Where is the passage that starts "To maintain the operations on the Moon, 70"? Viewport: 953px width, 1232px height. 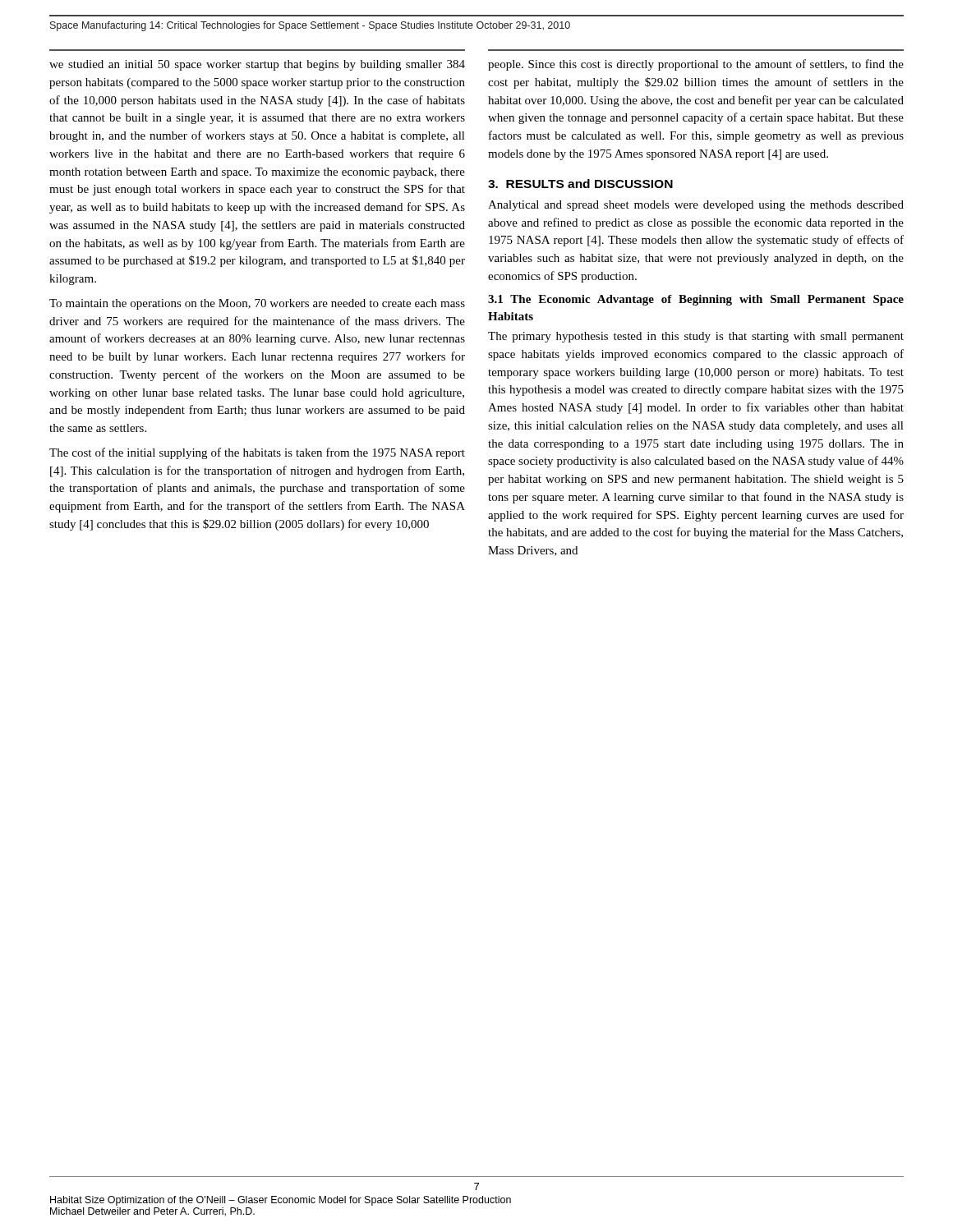257,366
